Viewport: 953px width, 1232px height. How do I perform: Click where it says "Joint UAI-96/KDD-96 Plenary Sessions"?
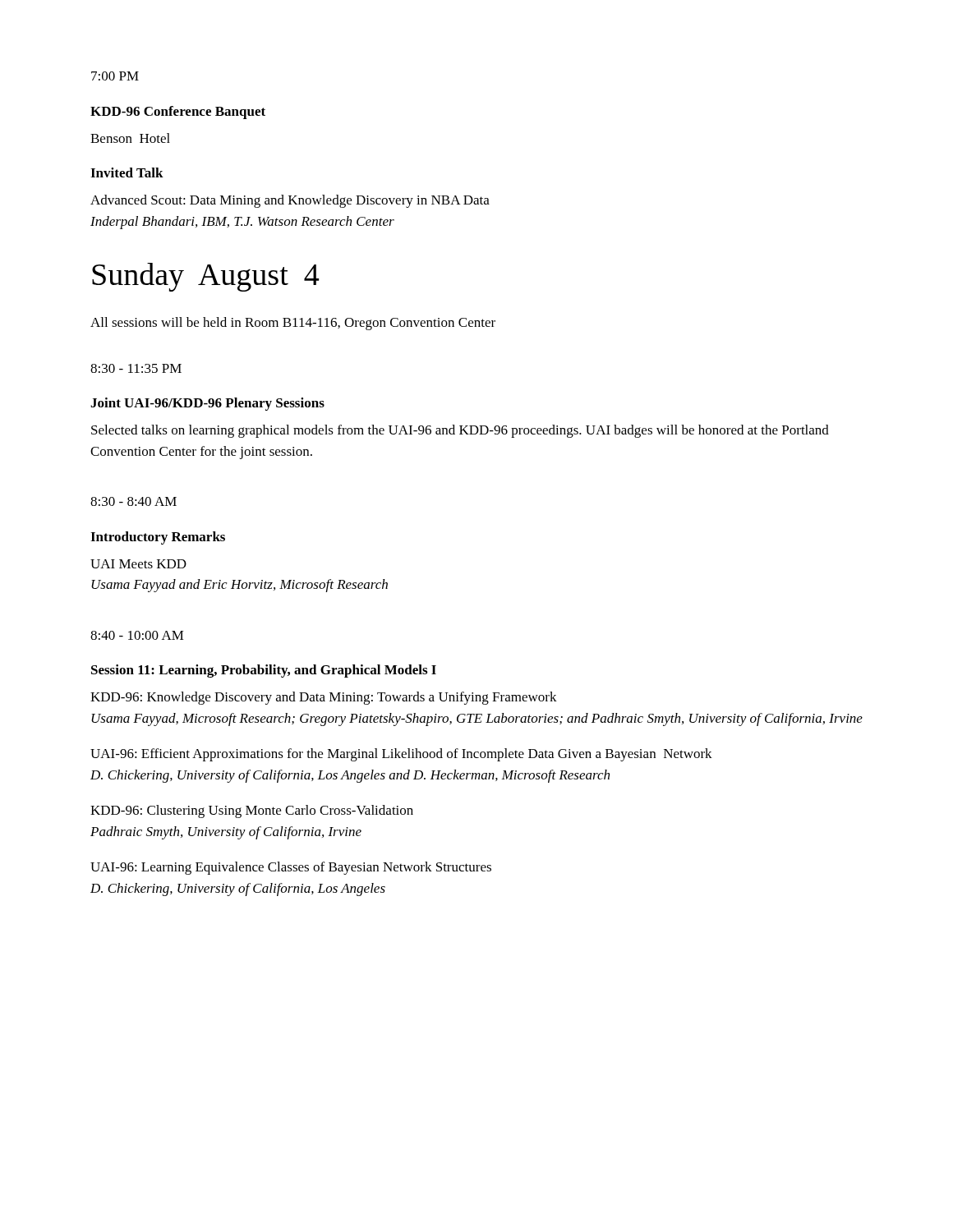click(207, 403)
